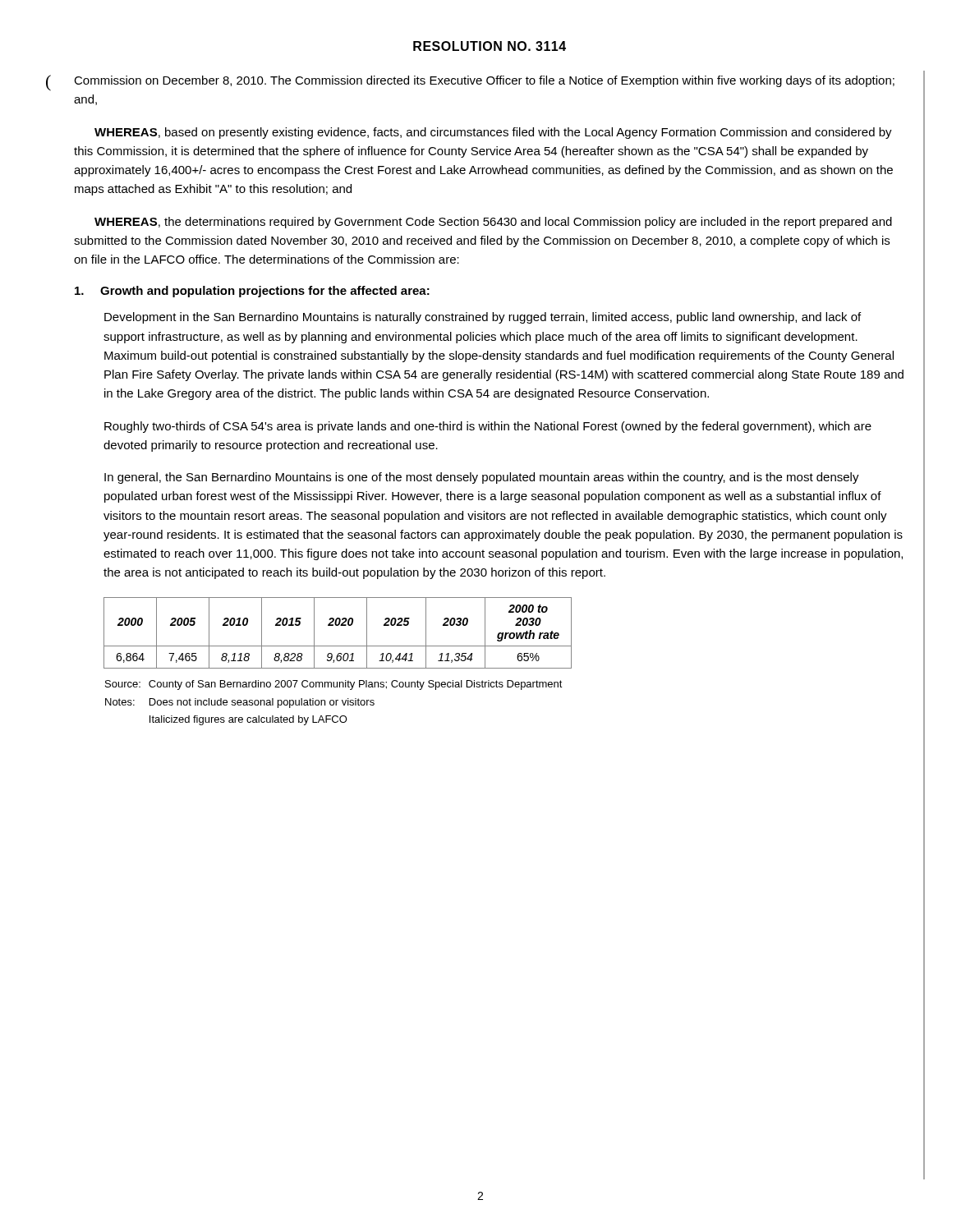Find the text starting "Development in the"
The width and height of the screenshot is (961, 1232).
point(504,355)
